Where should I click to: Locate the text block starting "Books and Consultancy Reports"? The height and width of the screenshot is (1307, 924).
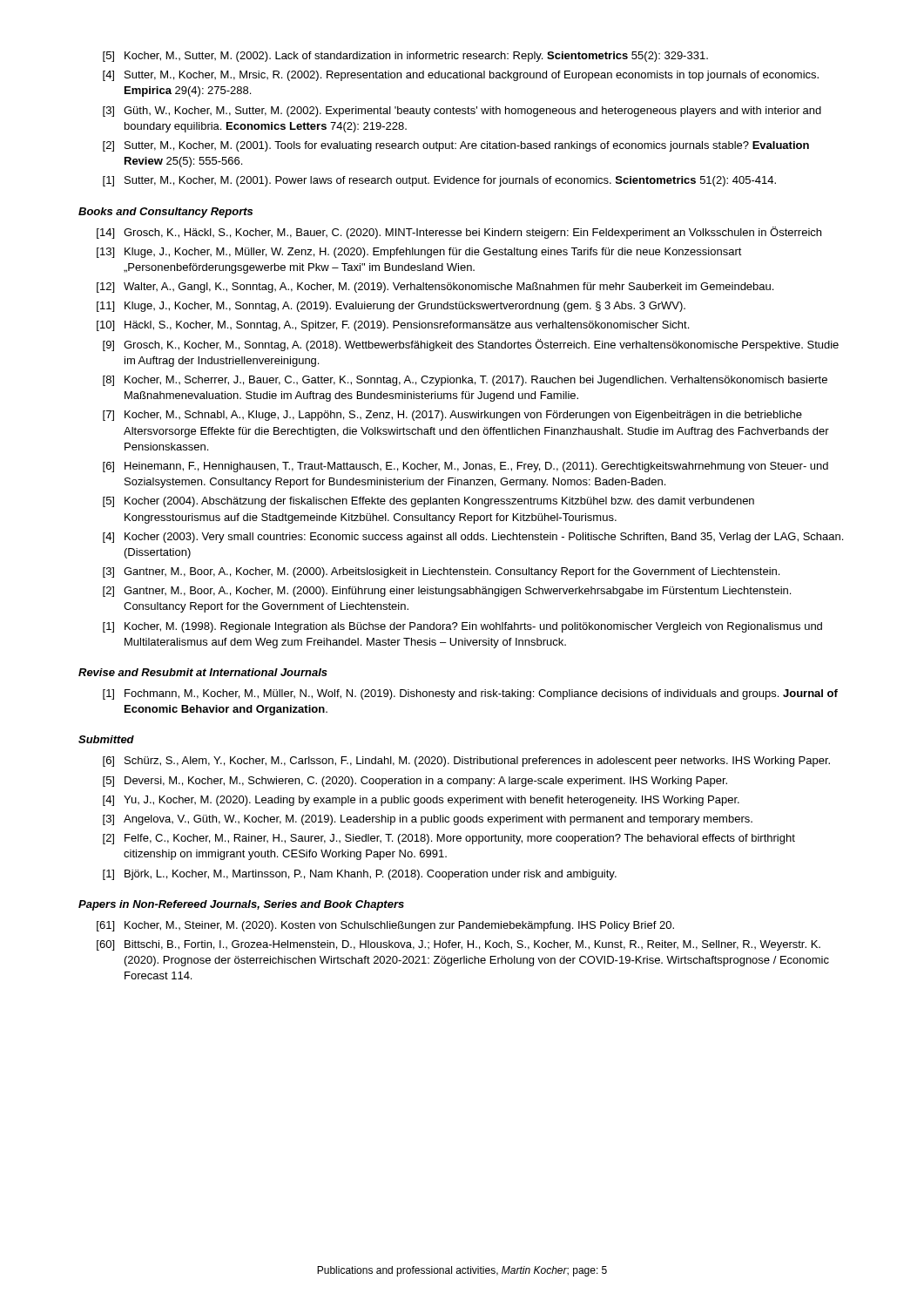coord(166,211)
